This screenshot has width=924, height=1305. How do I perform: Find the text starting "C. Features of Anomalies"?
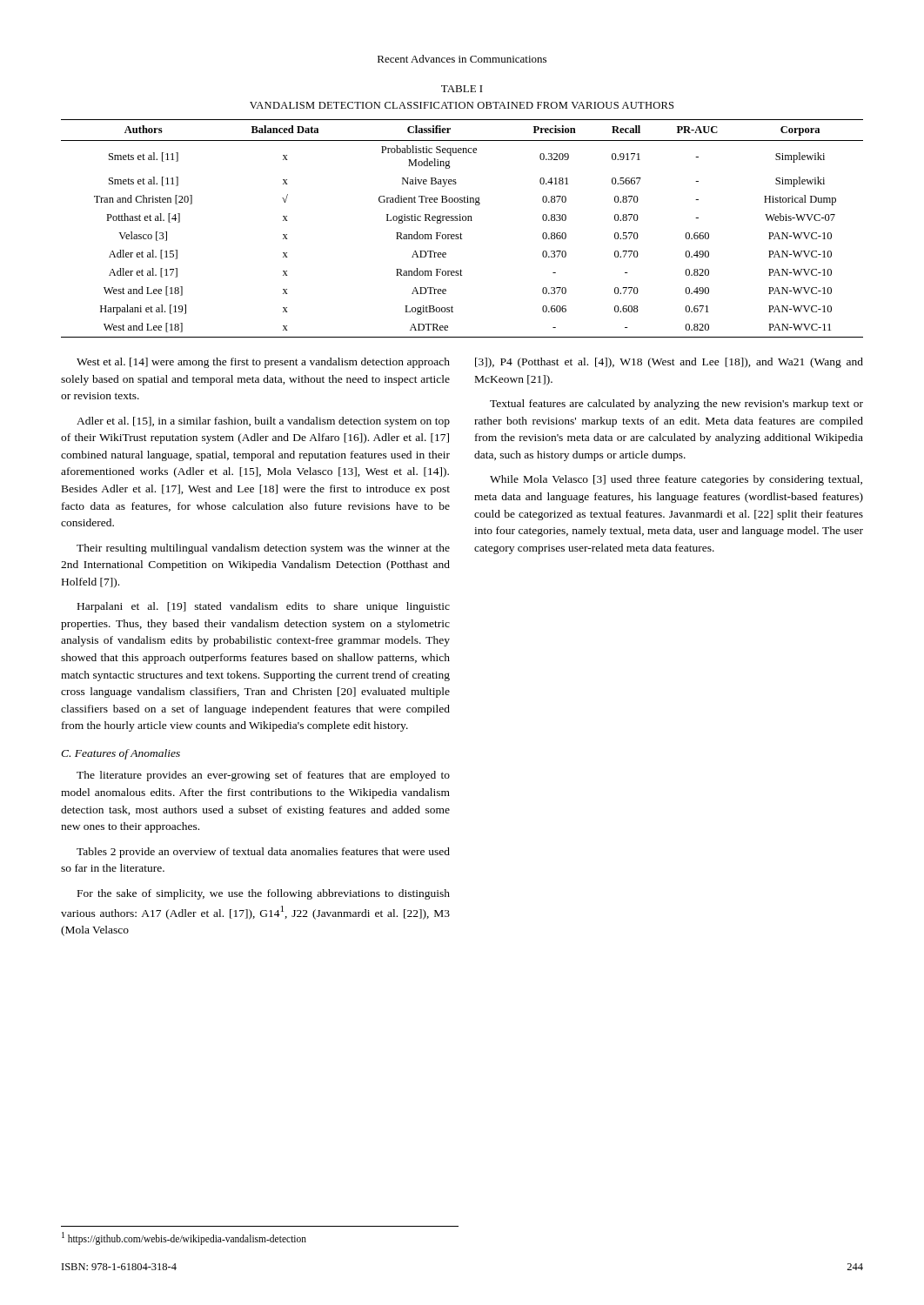pyautogui.click(x=121, y=753)
